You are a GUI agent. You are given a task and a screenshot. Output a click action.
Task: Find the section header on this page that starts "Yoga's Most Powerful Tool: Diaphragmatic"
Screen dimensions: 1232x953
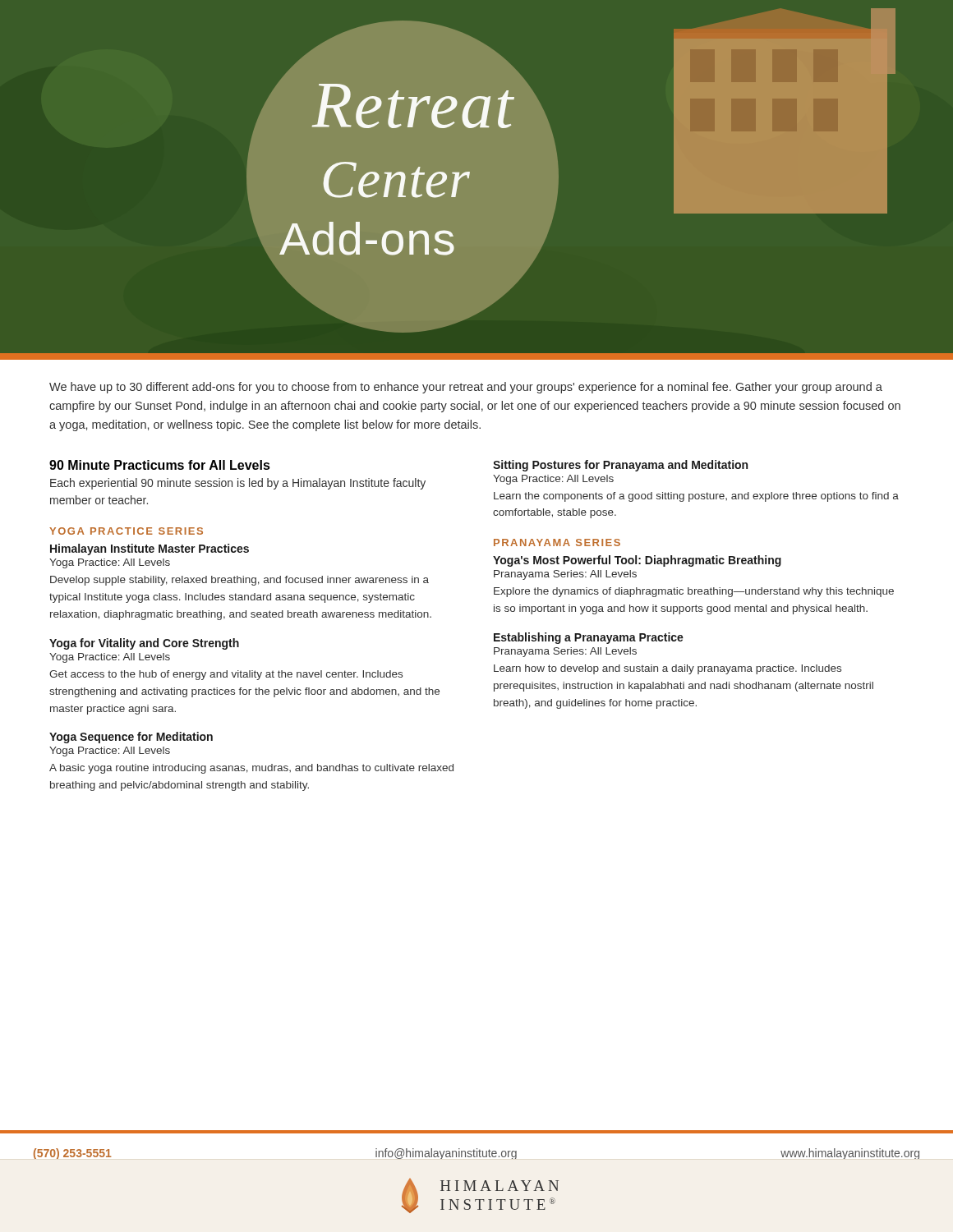pos(637,560)
